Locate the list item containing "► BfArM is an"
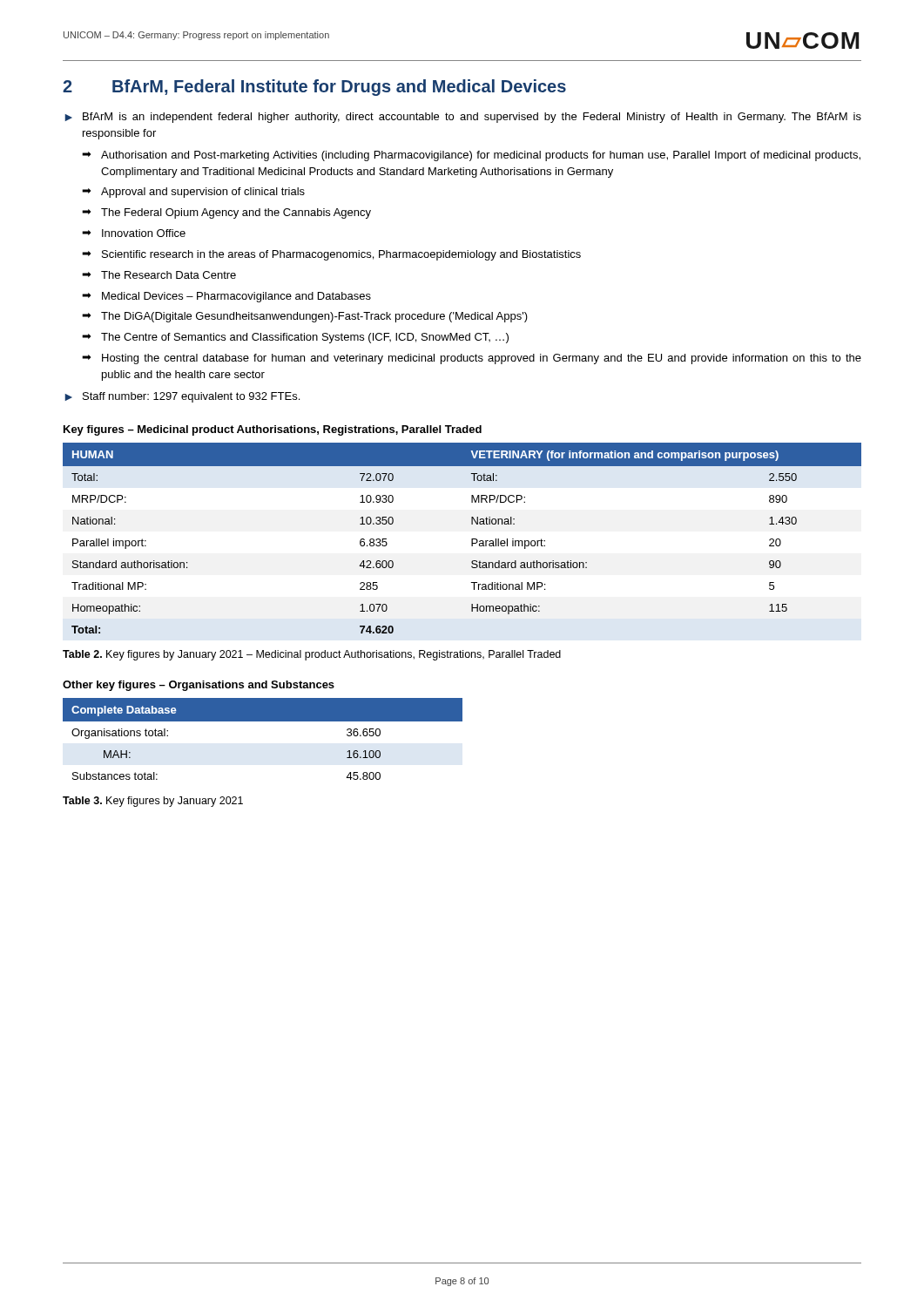Screen dimensions: 1307x924 click(462, 125)
